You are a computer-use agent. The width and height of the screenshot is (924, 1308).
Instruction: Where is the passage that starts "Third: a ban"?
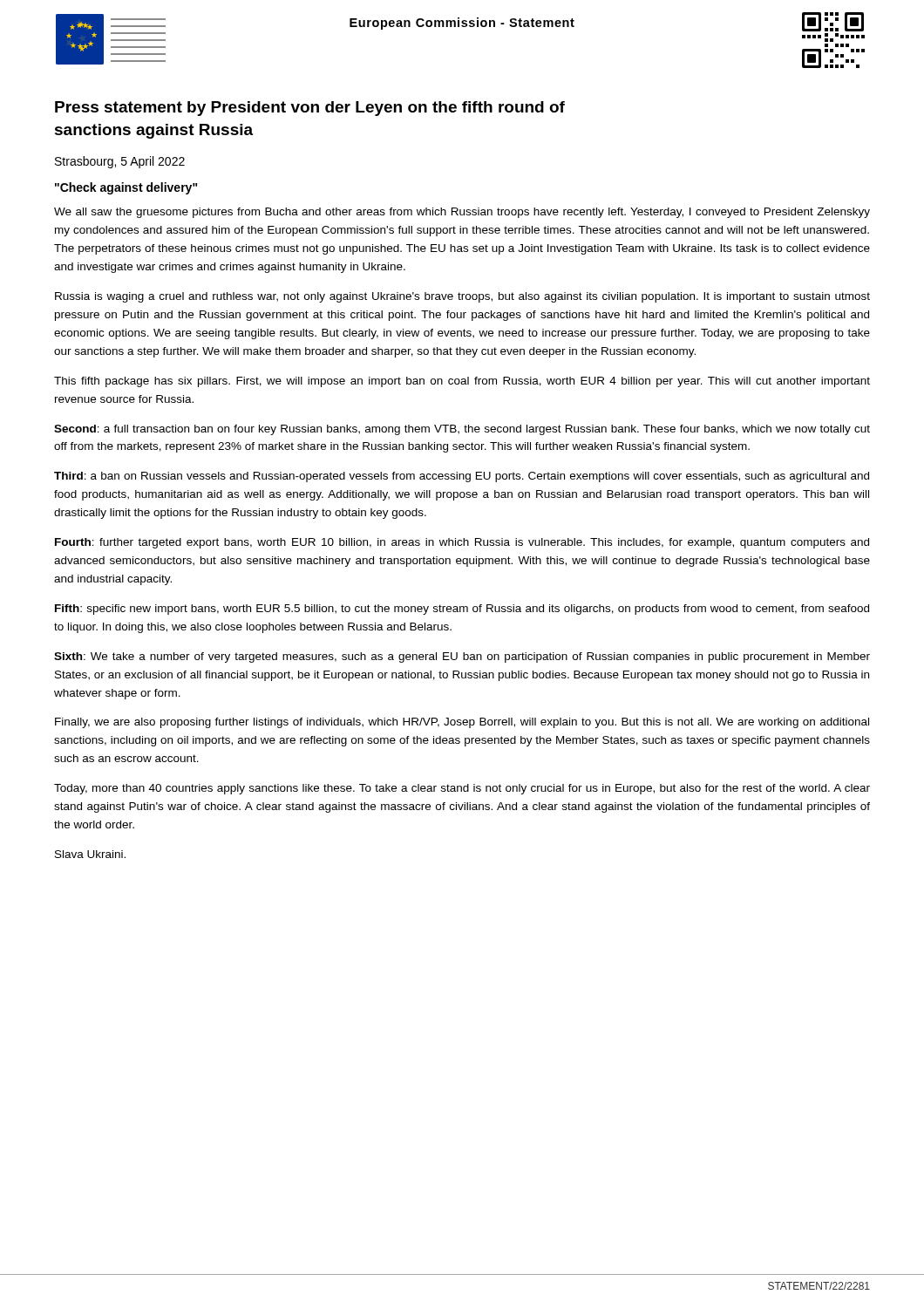[462, 494]
